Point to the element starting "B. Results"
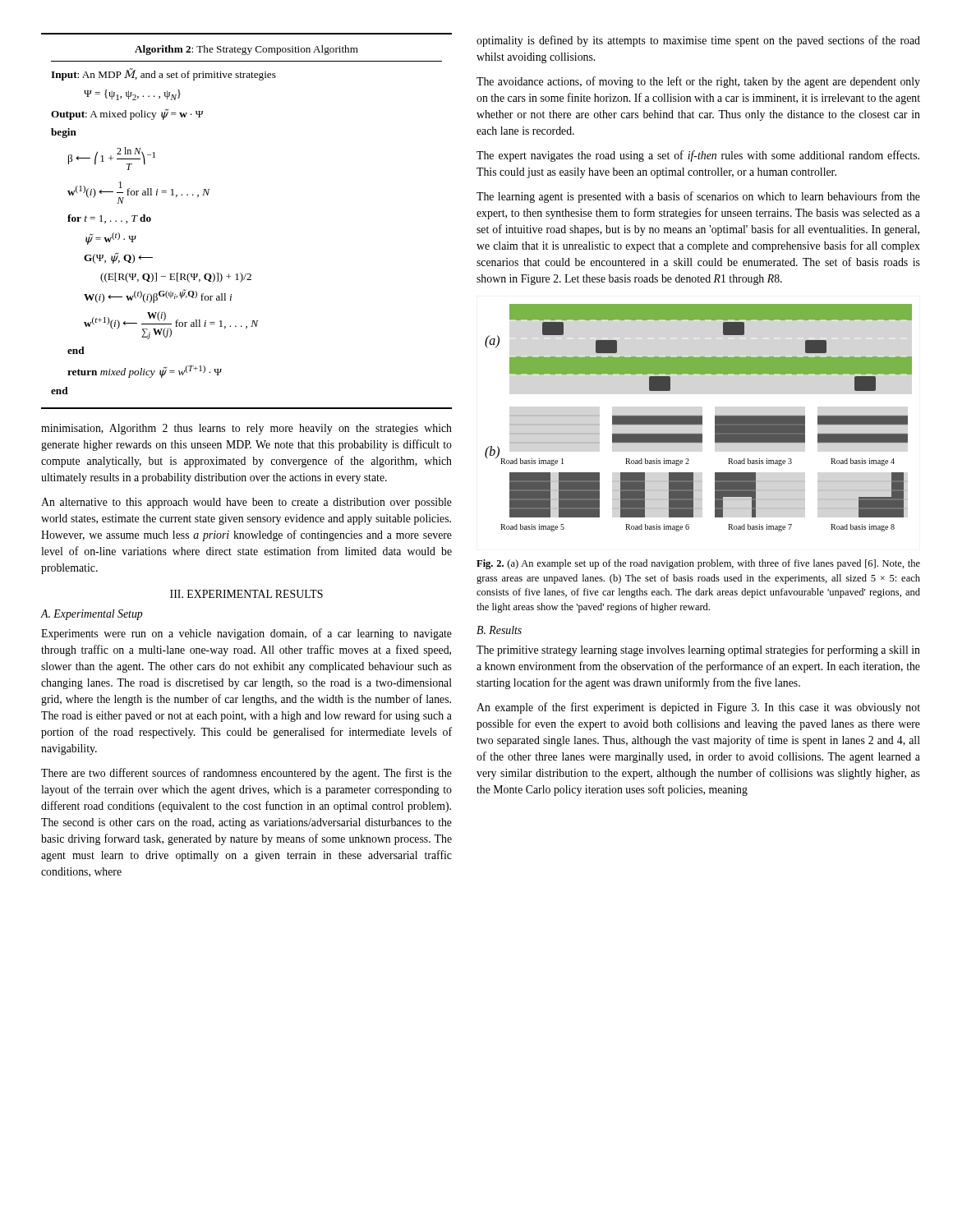The image size is (953, 1232). pos(499,630)
